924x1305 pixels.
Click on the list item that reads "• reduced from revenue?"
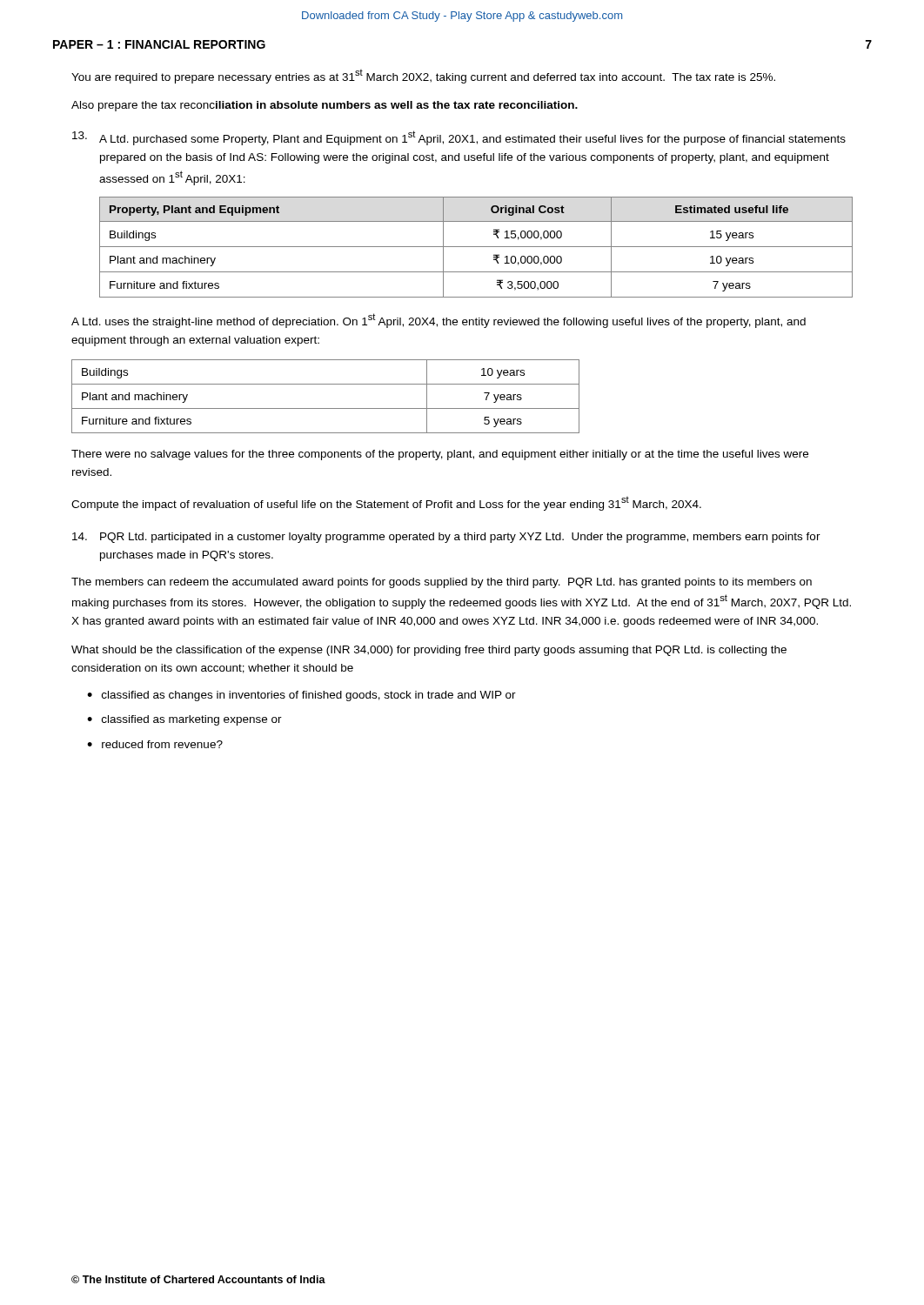155,745
